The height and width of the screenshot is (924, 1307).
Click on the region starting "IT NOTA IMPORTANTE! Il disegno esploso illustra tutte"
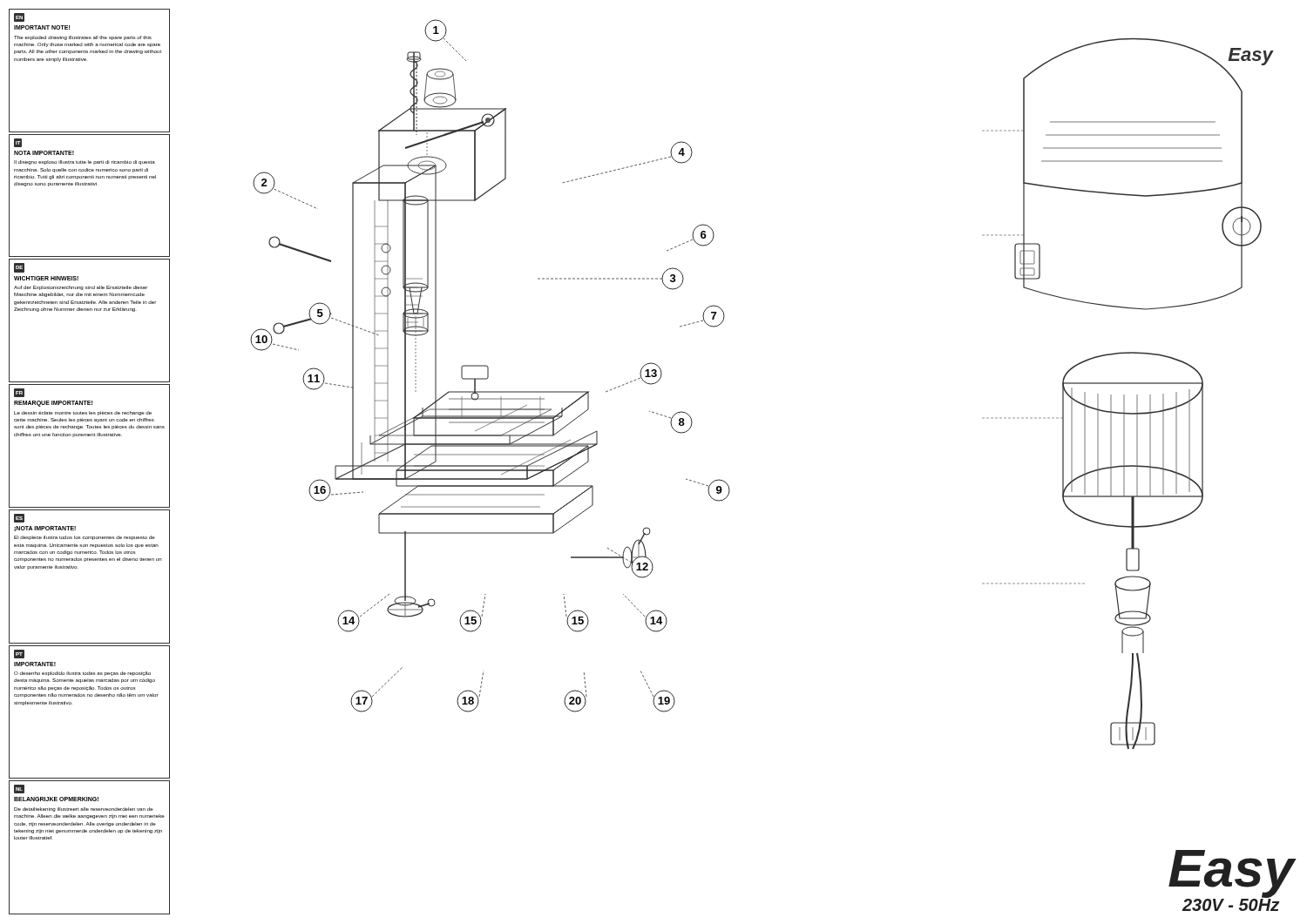tap(89, 162)
